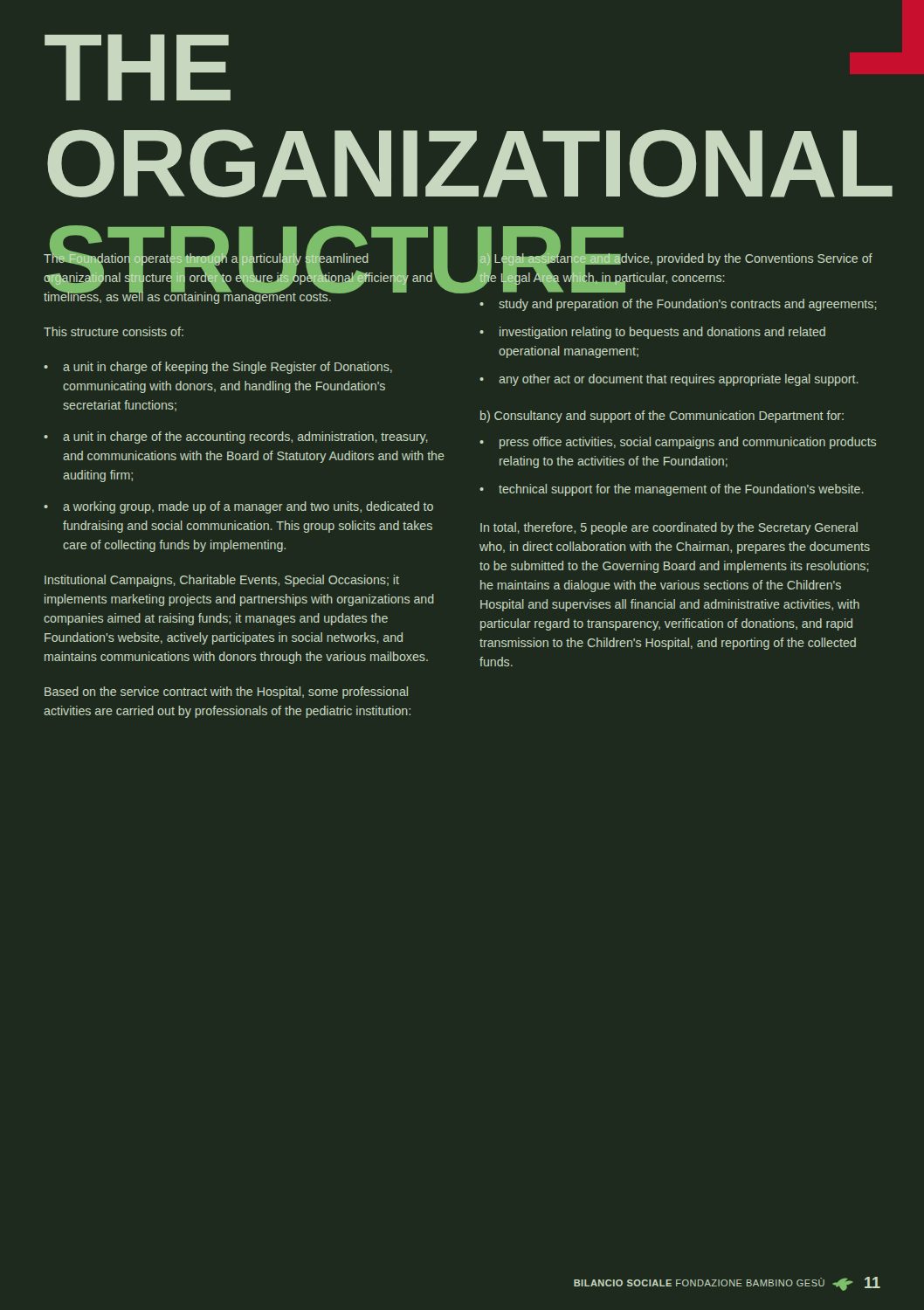This screenshot has width=924, height=1310.
Task: Find the region starting "any other act or"
Action: pyautogui.click(x=679, y=379)
